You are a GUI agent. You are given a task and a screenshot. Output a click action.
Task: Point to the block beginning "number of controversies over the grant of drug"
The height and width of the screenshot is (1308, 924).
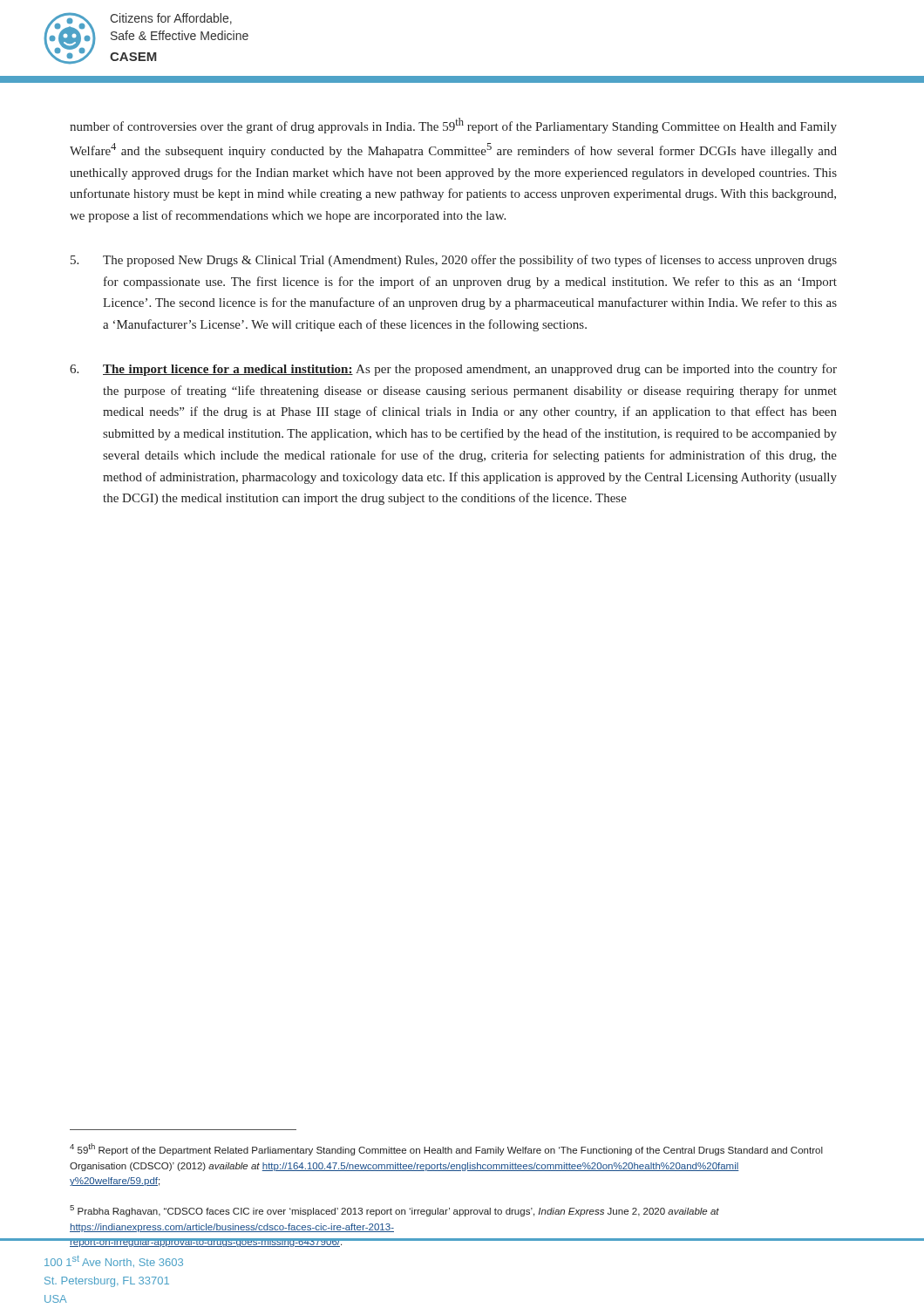pyautogui.click(x=453, y=169)
